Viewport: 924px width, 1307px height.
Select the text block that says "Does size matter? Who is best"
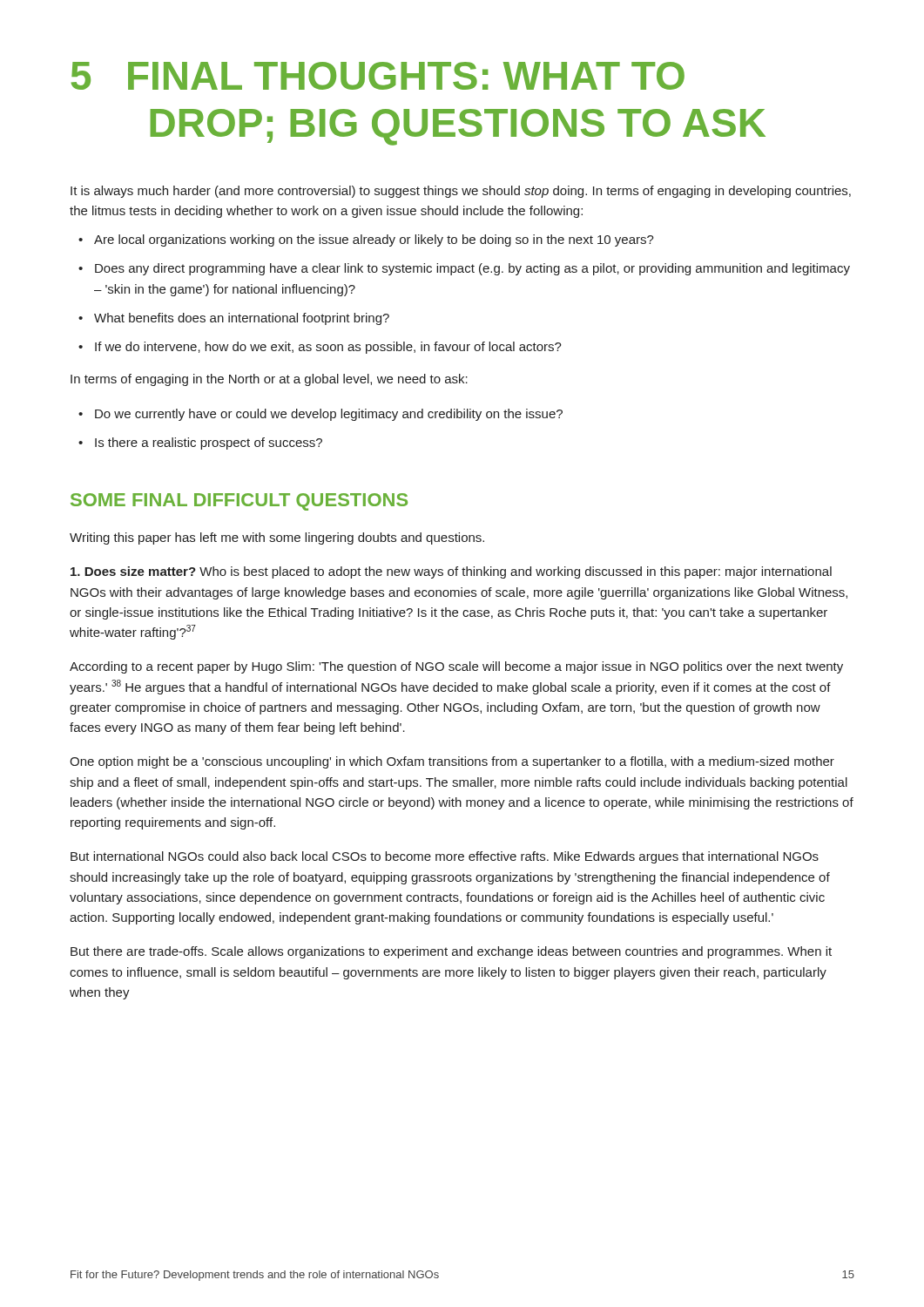[459, 602]
